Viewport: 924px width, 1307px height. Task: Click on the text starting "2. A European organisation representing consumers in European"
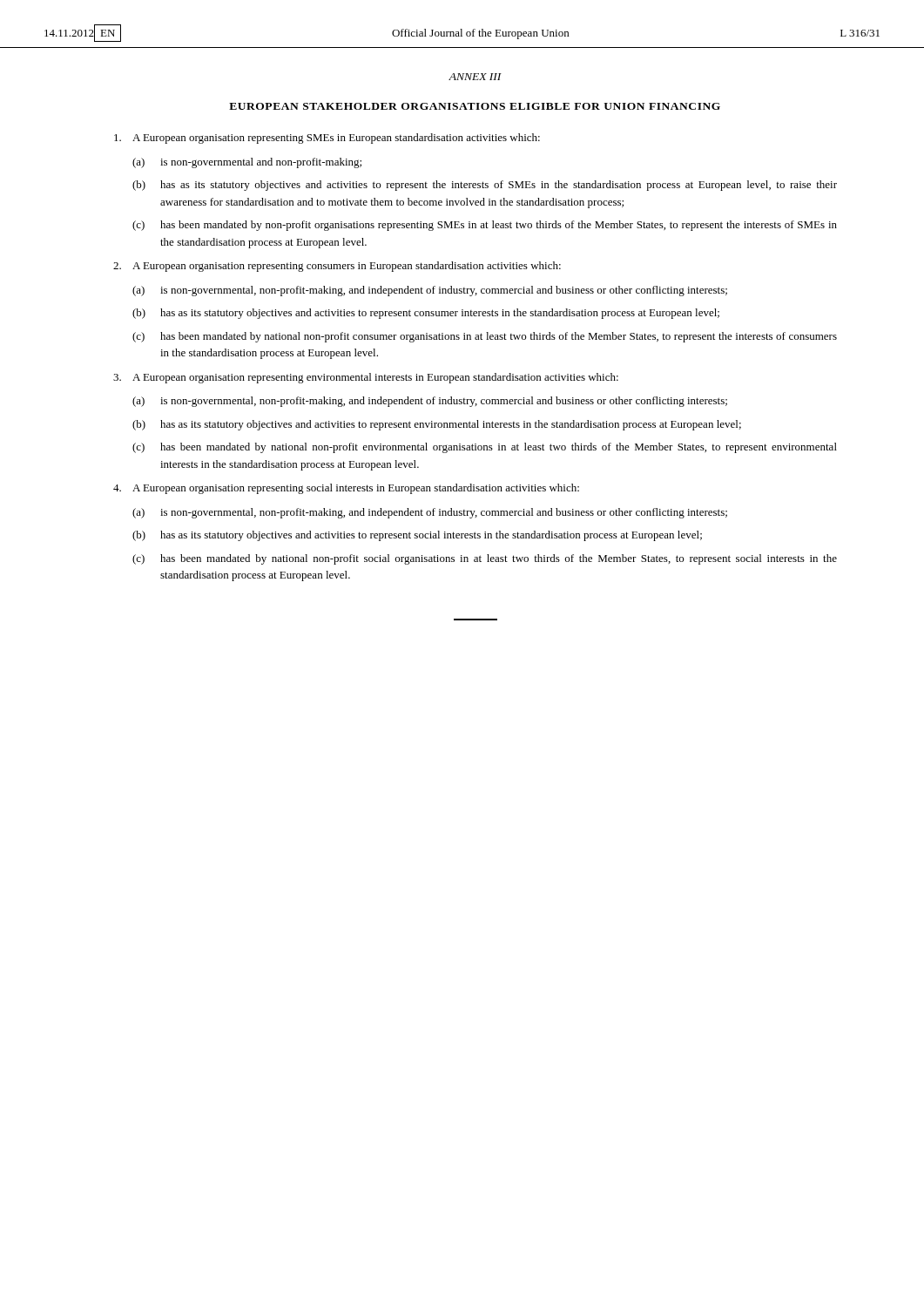click(x=475, y=266)
